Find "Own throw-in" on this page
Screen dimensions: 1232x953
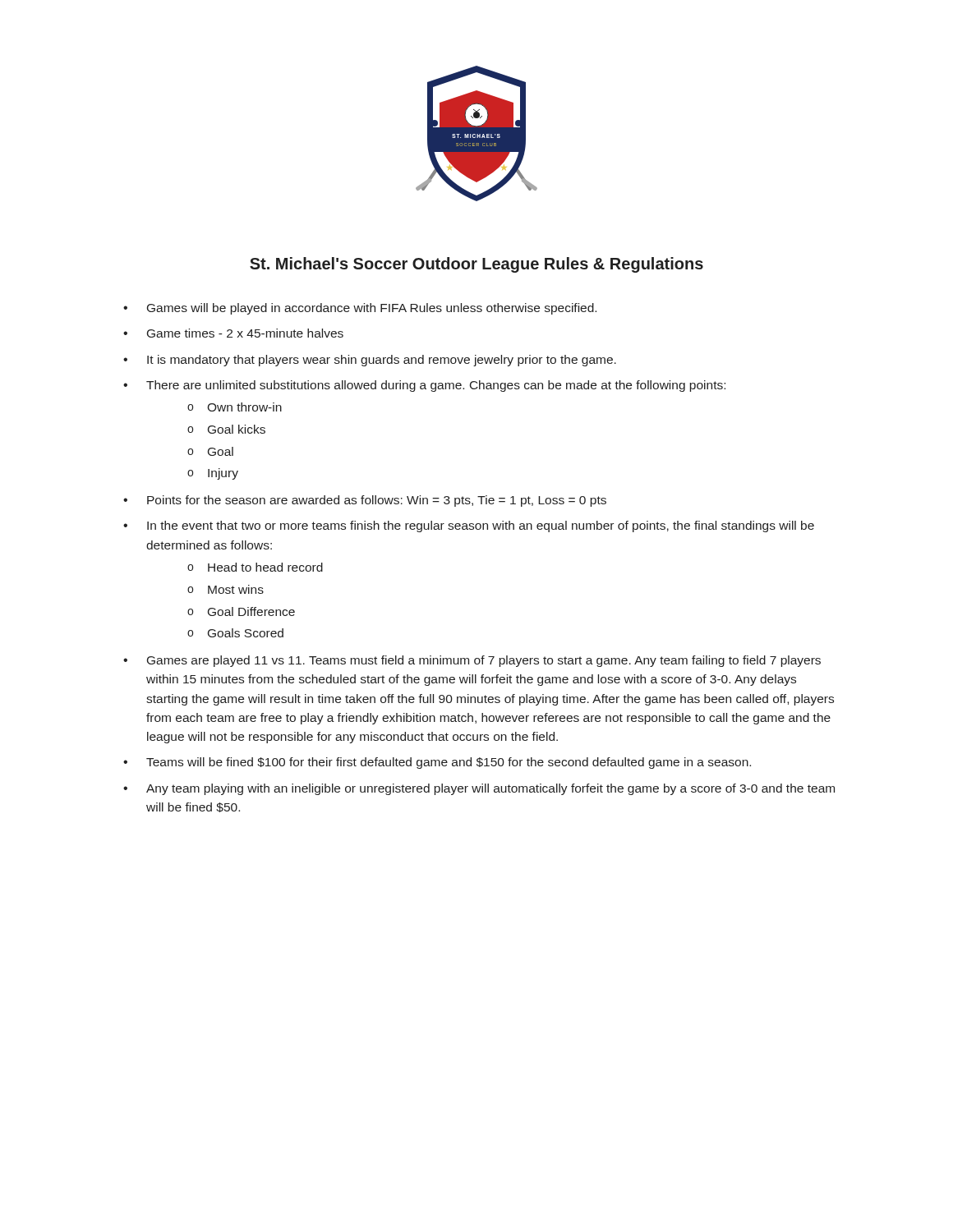[245, 407]
